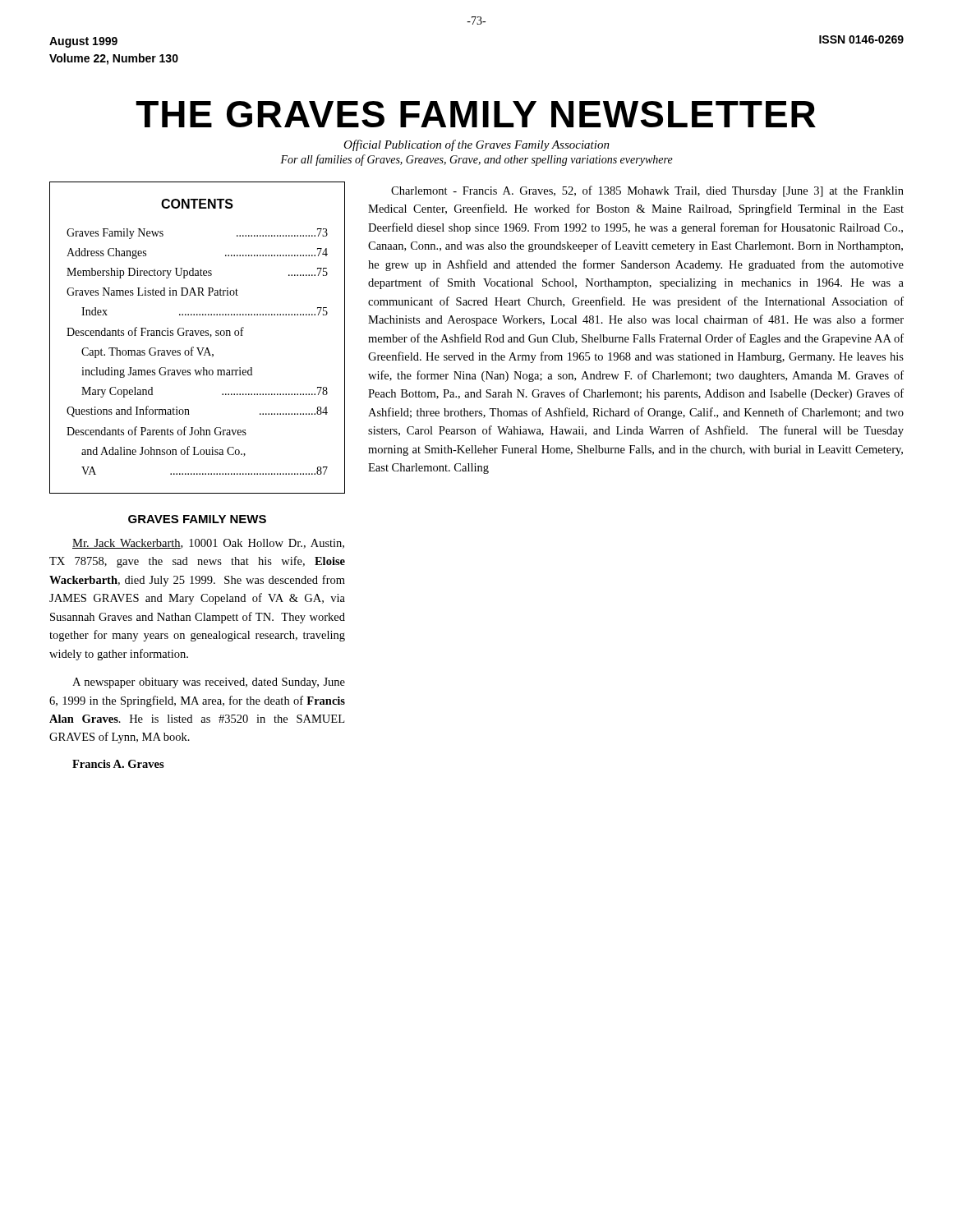Point to the passage starting "For all families"

point(476,160)
